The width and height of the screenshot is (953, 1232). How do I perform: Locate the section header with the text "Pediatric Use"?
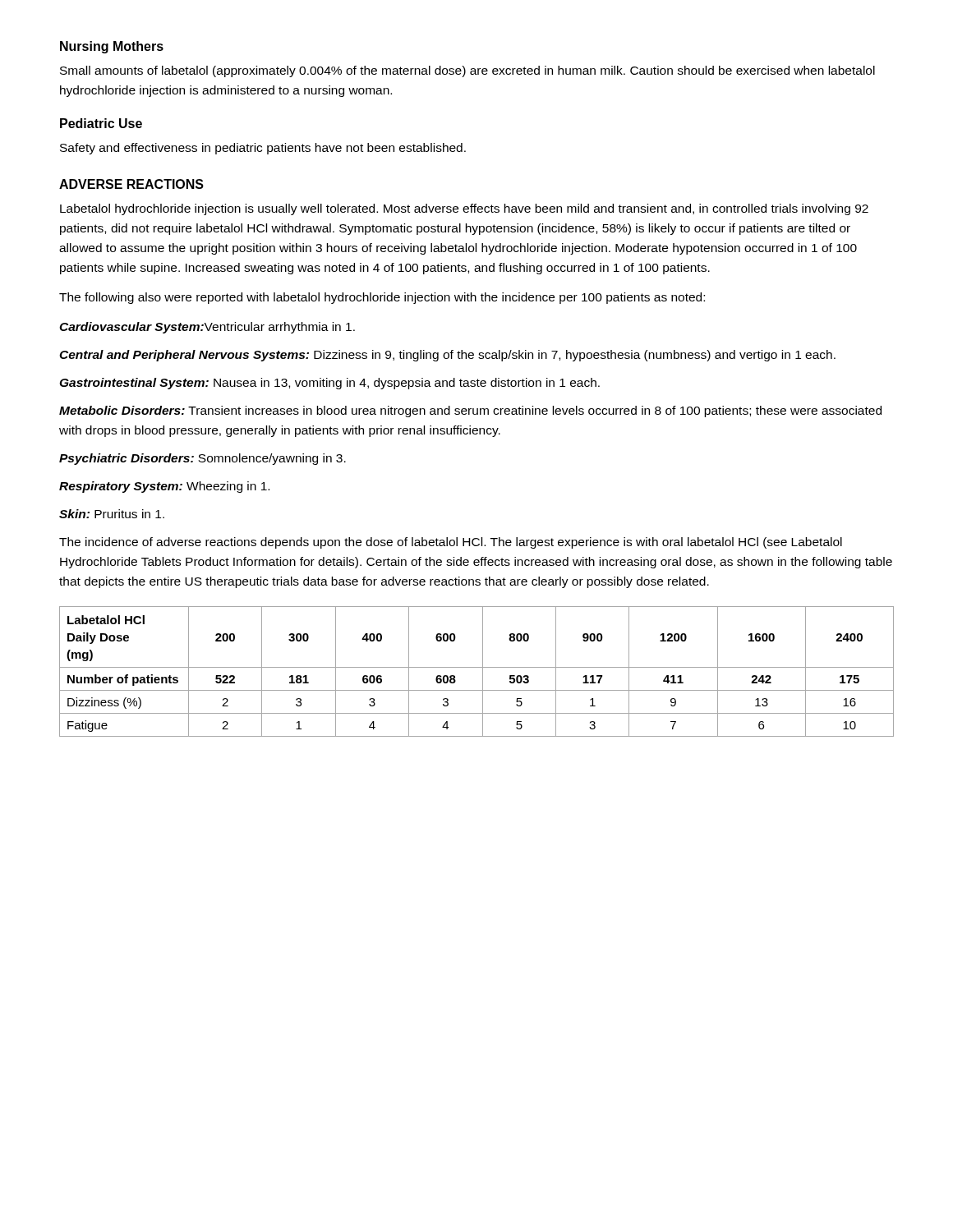pos(101,124)
